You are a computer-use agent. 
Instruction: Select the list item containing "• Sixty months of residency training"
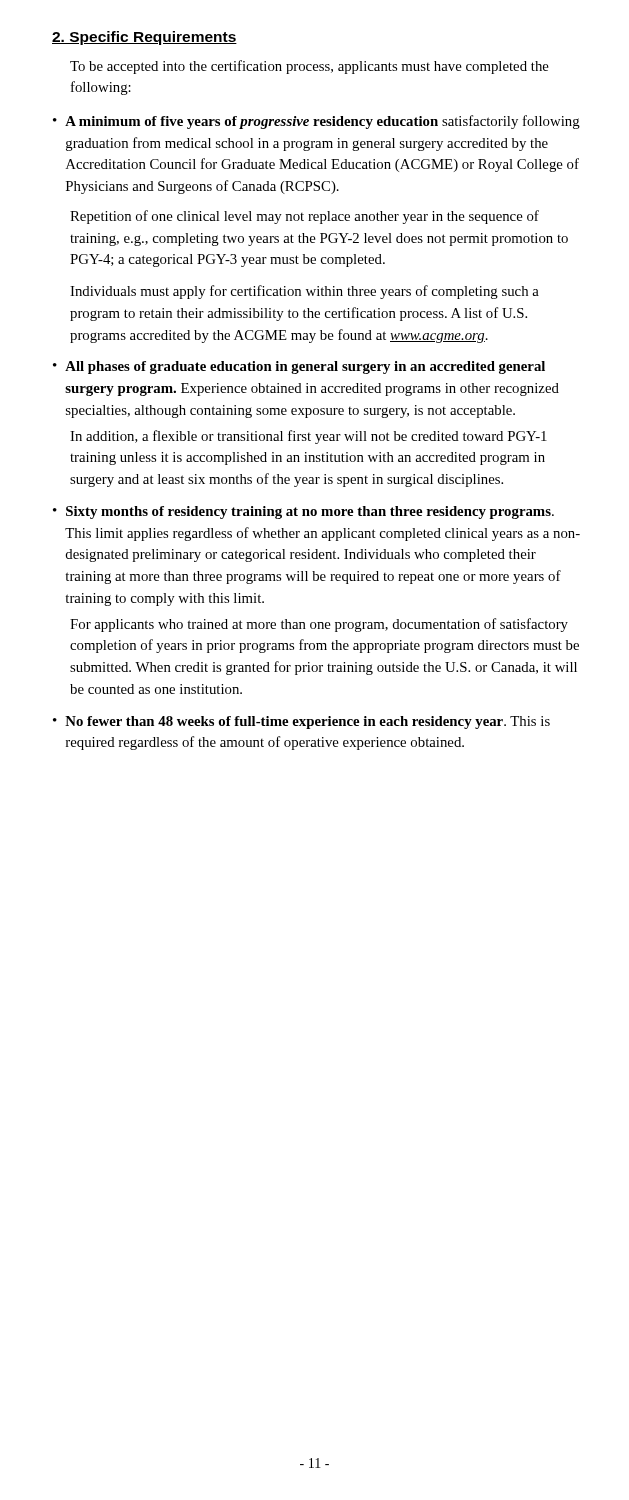click(x=317, y=555)
